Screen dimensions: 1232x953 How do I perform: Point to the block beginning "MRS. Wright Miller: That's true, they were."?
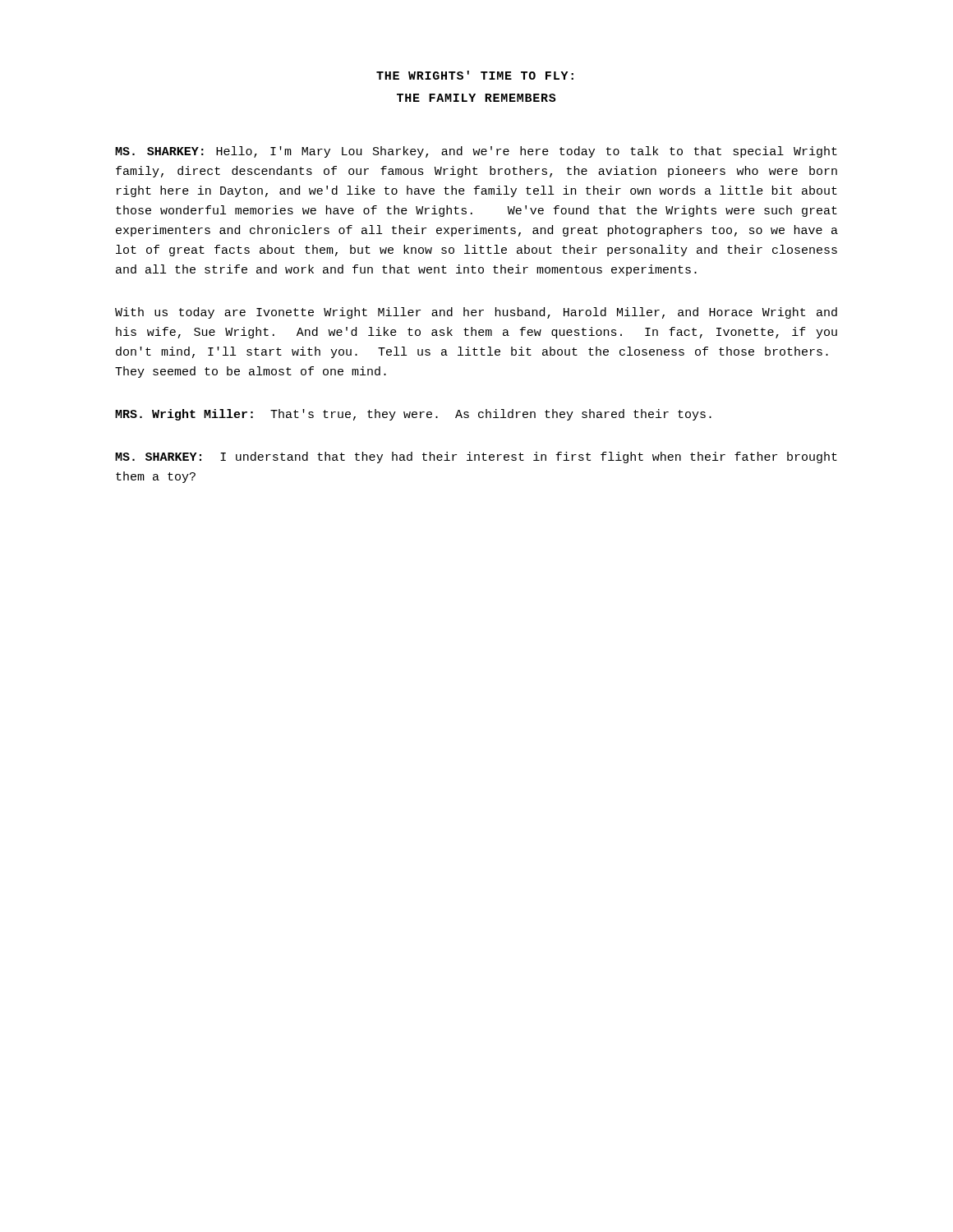[415, 415]
